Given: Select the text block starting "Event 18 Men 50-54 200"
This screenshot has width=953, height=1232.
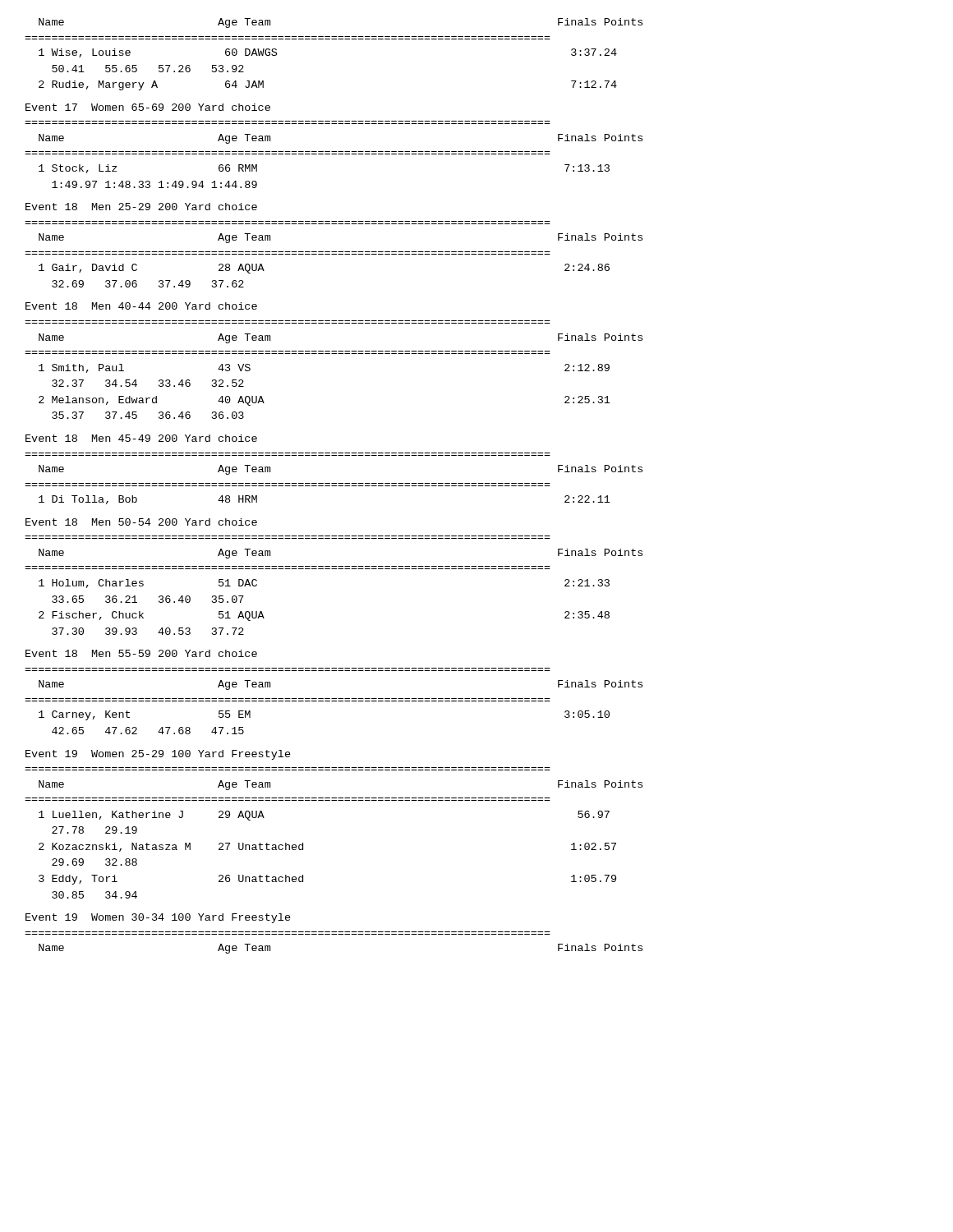Looking at the screenshot, I should click(141, 522).
